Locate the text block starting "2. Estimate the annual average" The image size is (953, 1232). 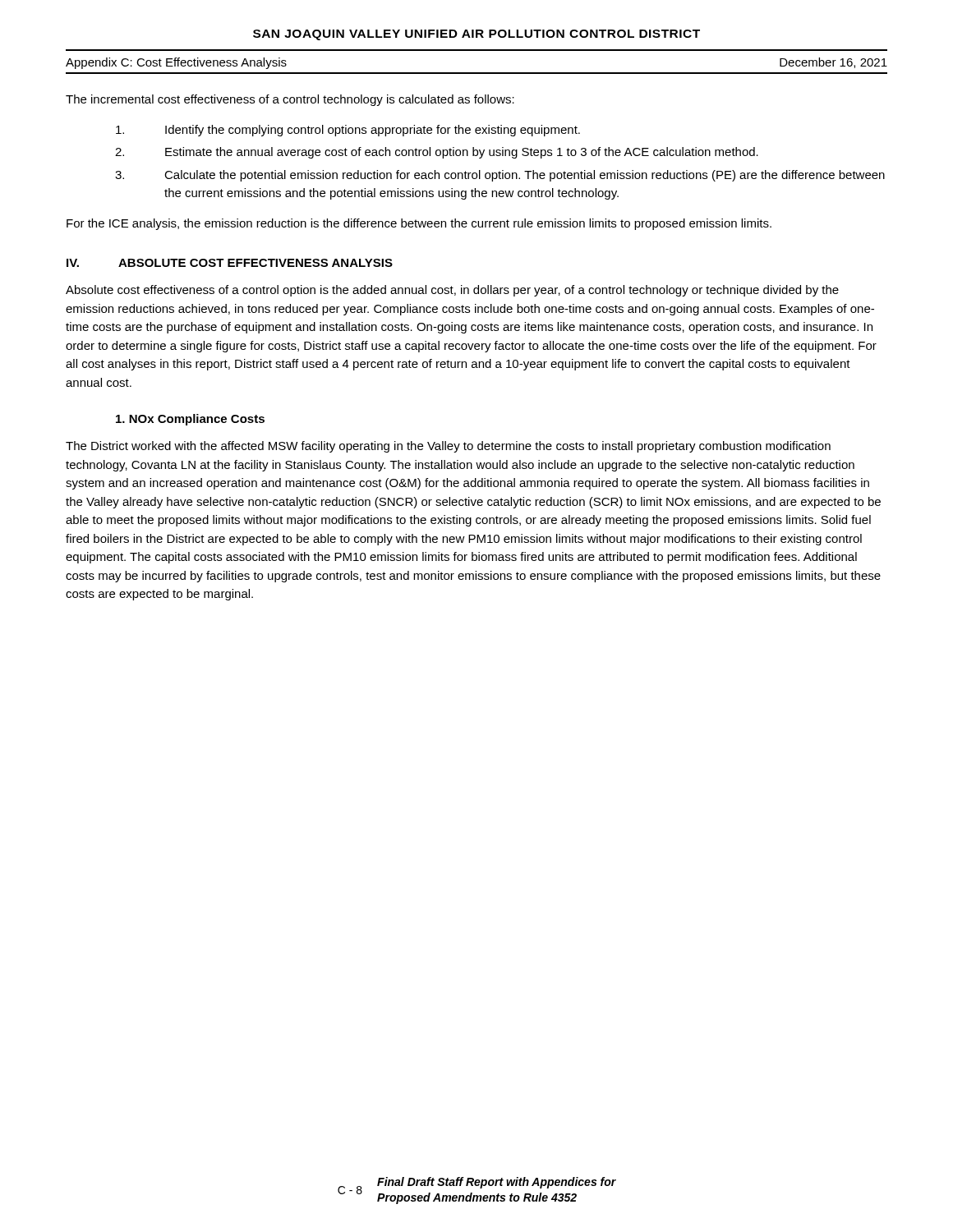[x=476, y=152]
